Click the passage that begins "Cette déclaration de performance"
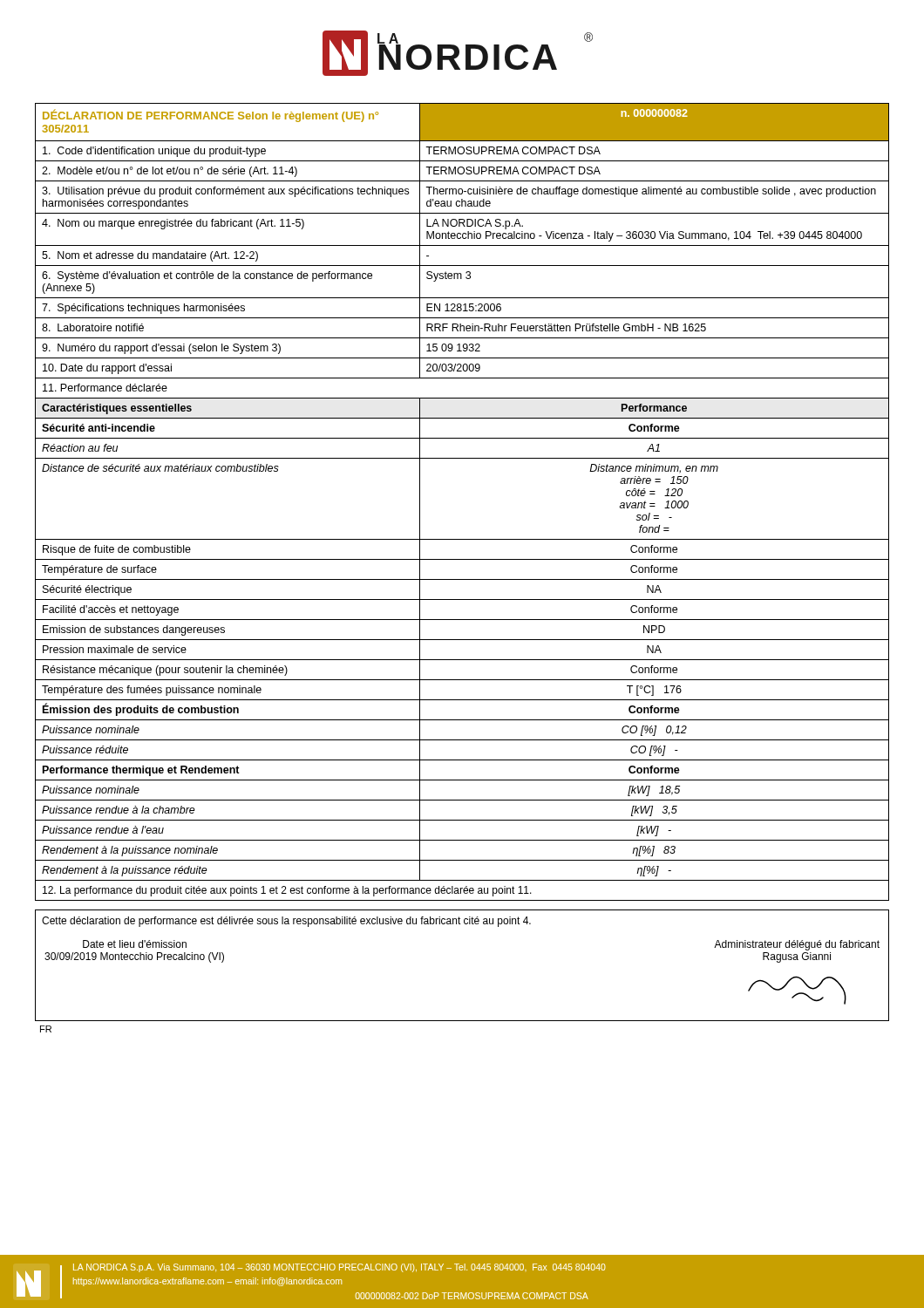 [x=287, y=921]
